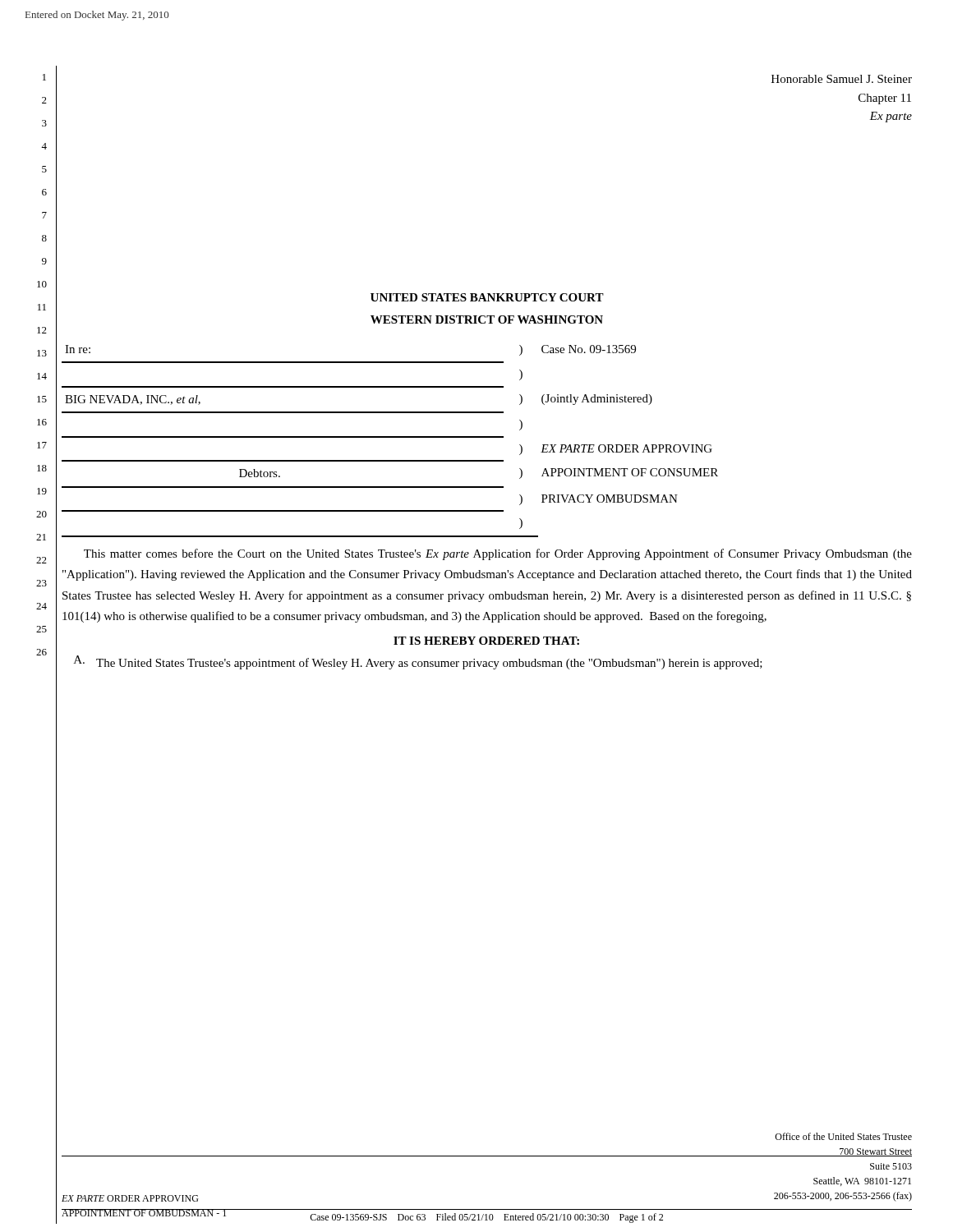Point to the block beginning "This matter comes before the"
The height and width of the screenshot is (1232, 953).
coord(487,585)
